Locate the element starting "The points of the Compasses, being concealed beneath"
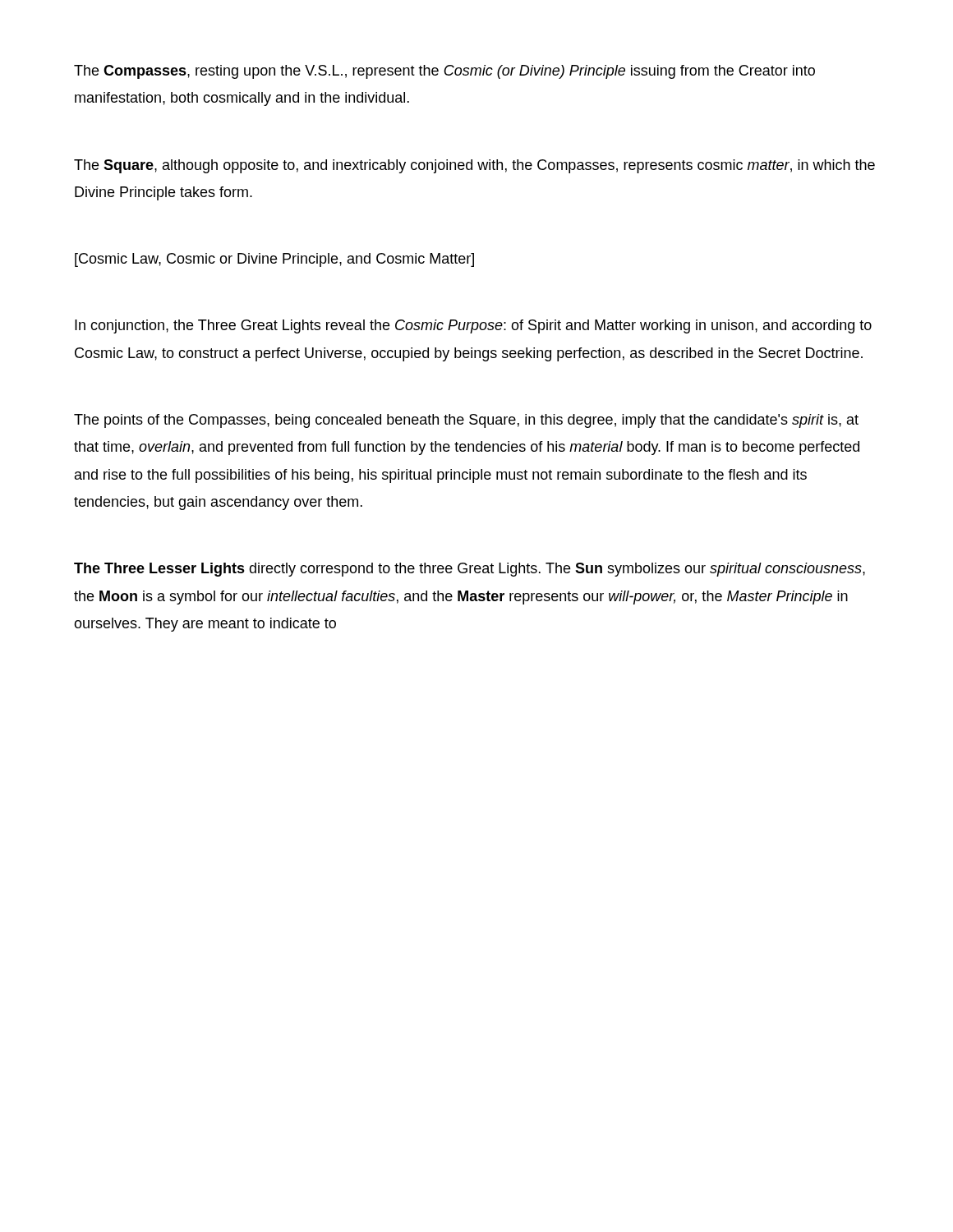The image size is (953, 1232). [x=467, y=461]
